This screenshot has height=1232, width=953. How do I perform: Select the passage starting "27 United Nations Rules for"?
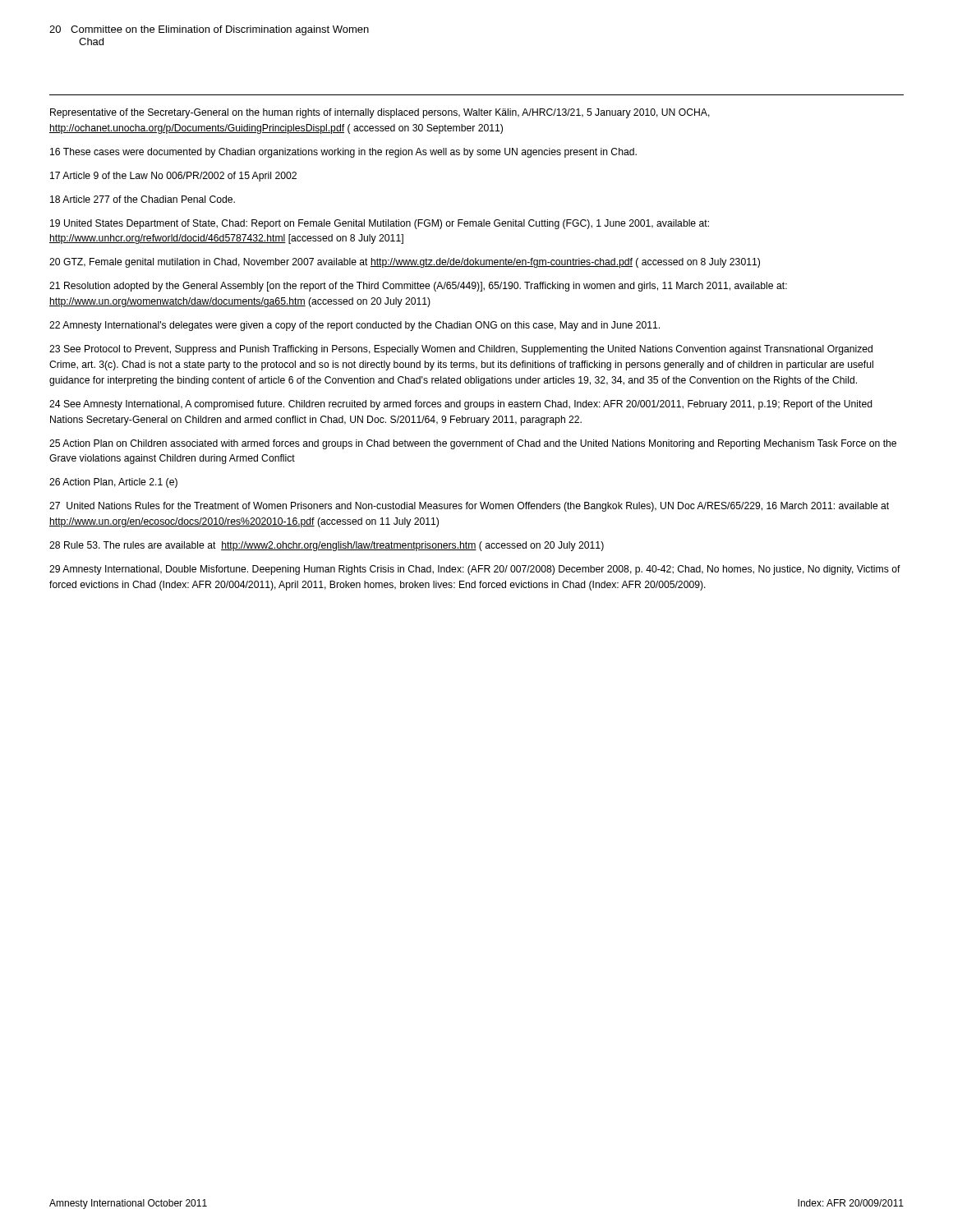[x=469, y=514]
